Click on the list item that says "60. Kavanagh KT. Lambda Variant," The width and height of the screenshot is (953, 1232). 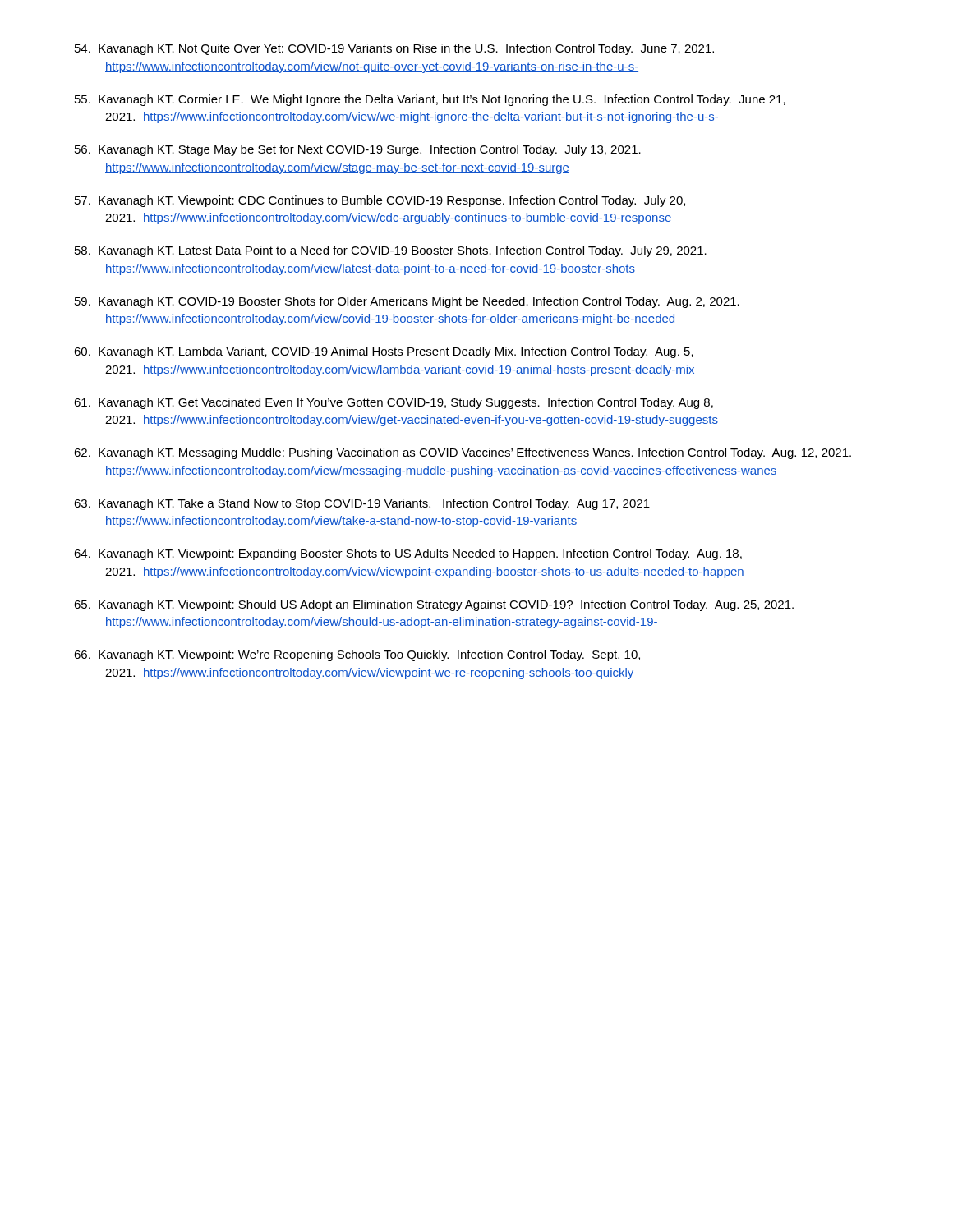(485, 360)
